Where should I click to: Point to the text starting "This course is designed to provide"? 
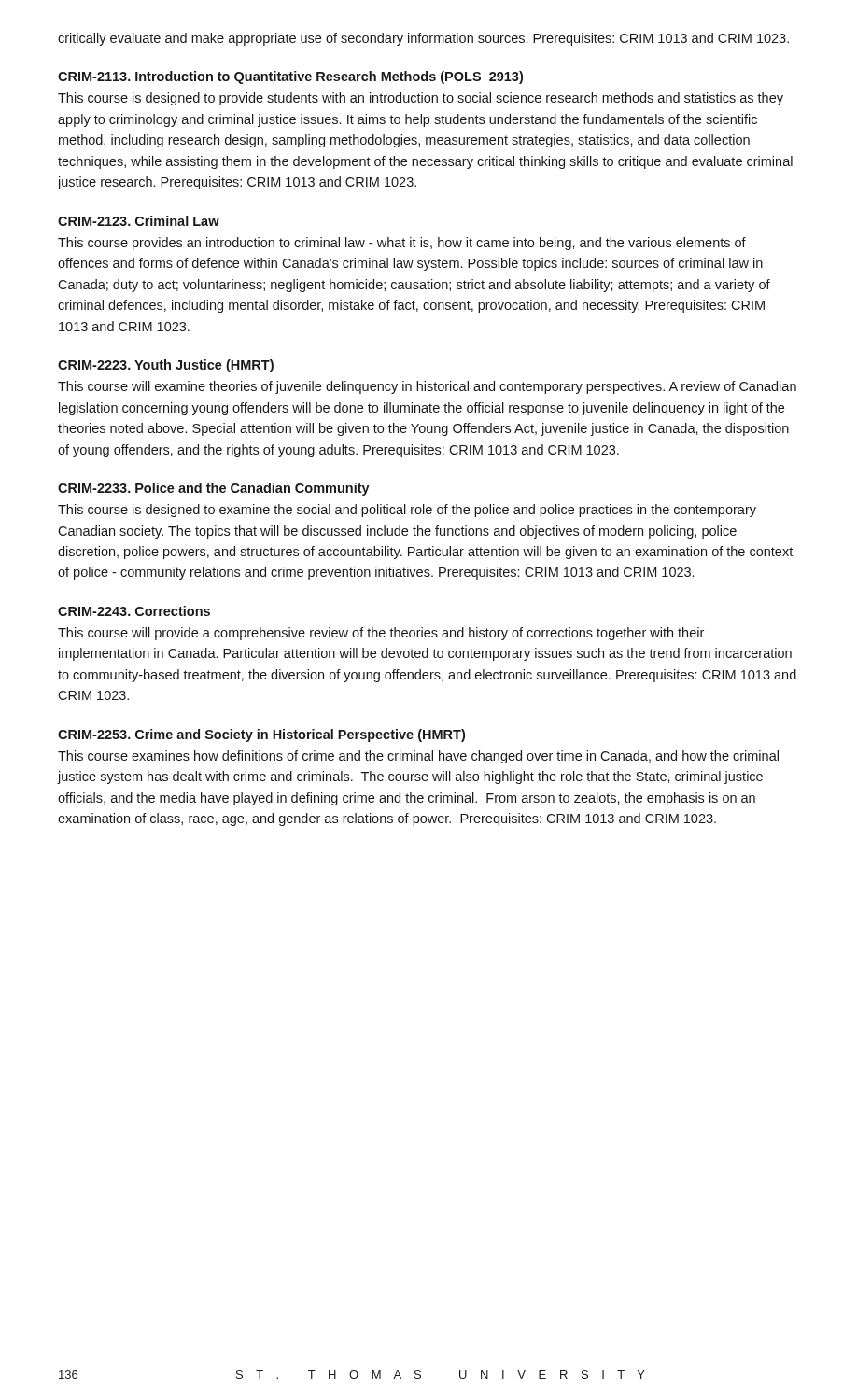pos(425,140)
